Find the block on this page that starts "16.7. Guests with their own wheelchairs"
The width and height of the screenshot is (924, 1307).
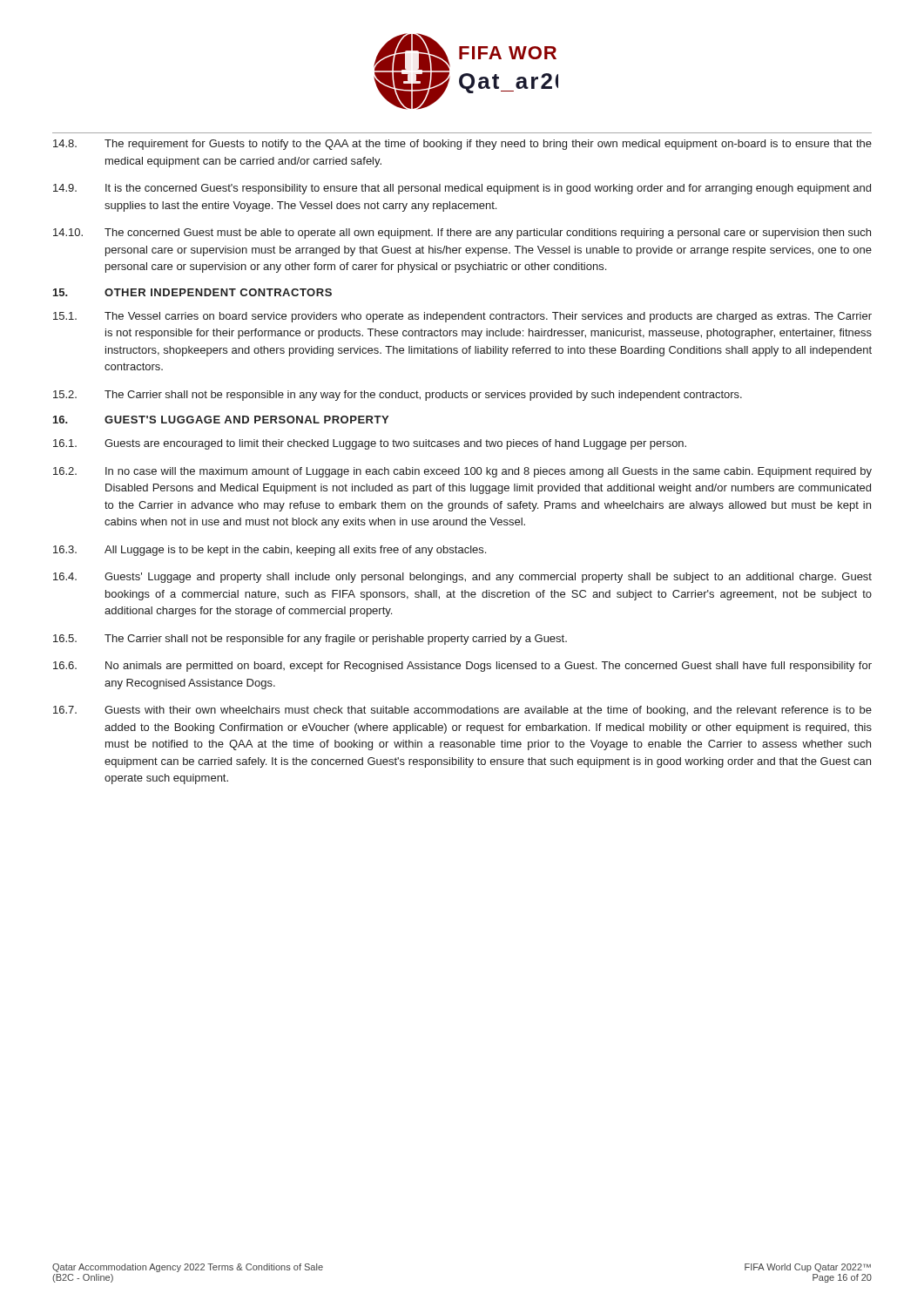462,744
